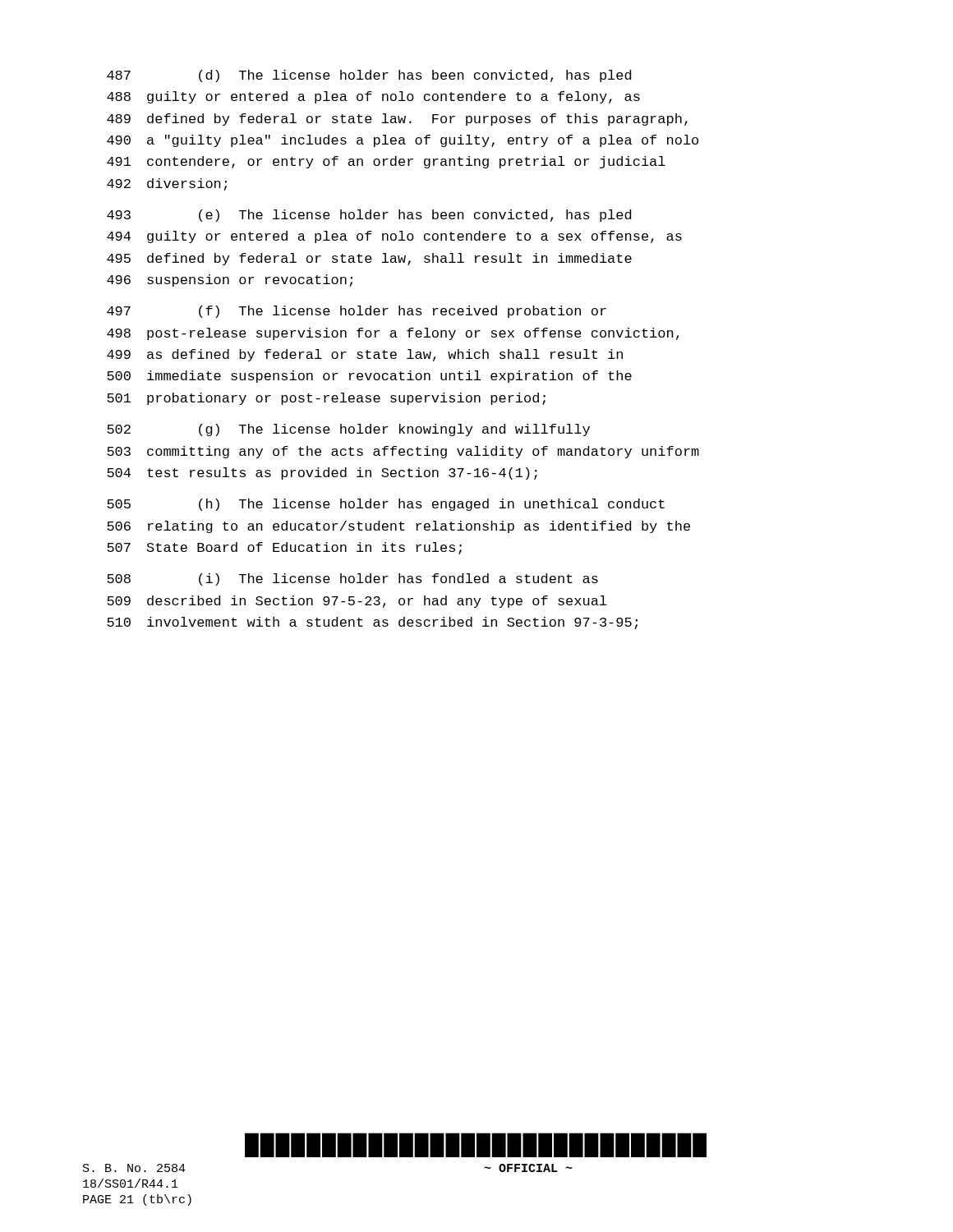Locate the block of text that opens with "508 (i) The license holder has fondled a"
Screen dimensions: 1232x953
476,602
